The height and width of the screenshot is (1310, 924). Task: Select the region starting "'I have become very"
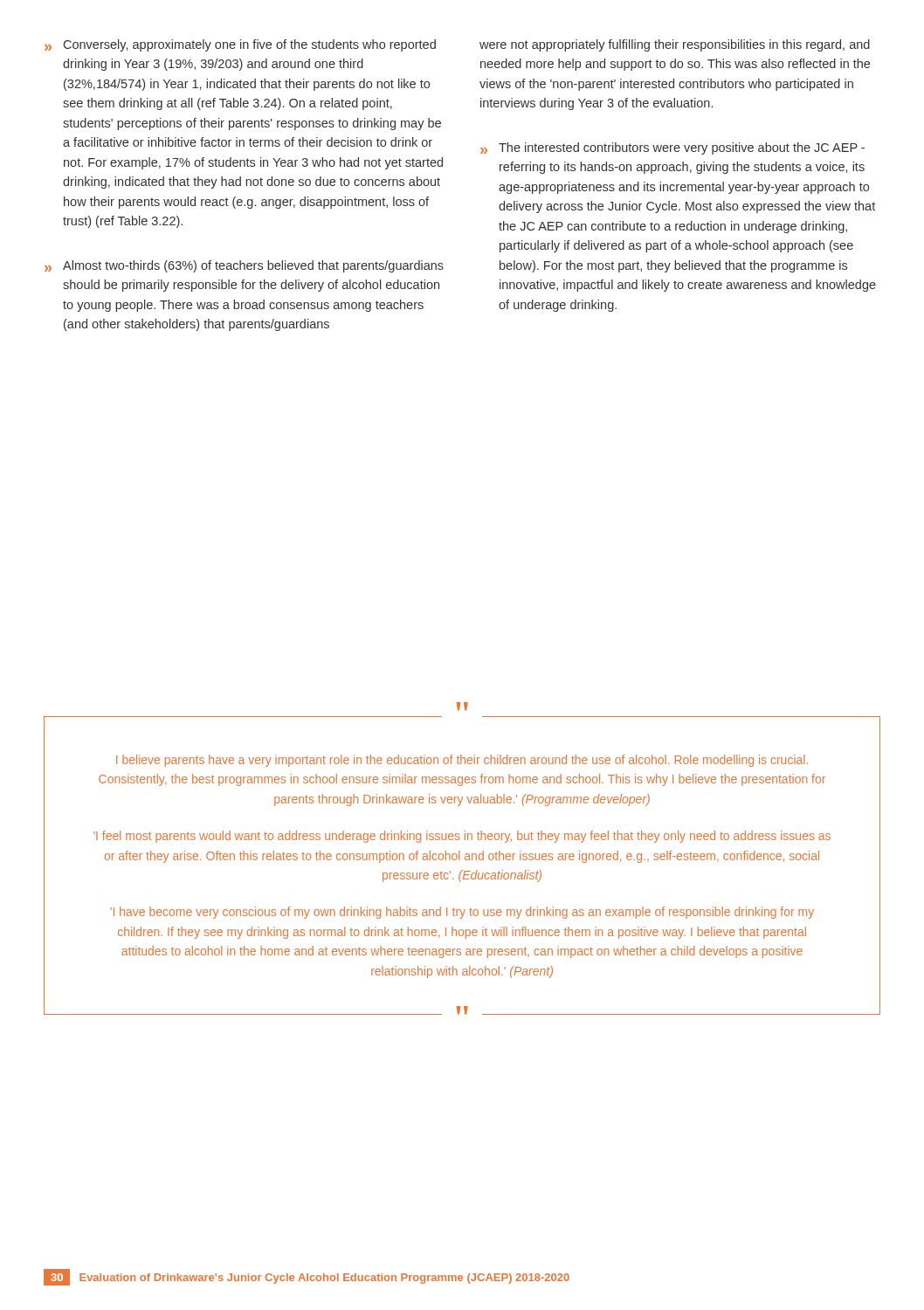(462, 941)
